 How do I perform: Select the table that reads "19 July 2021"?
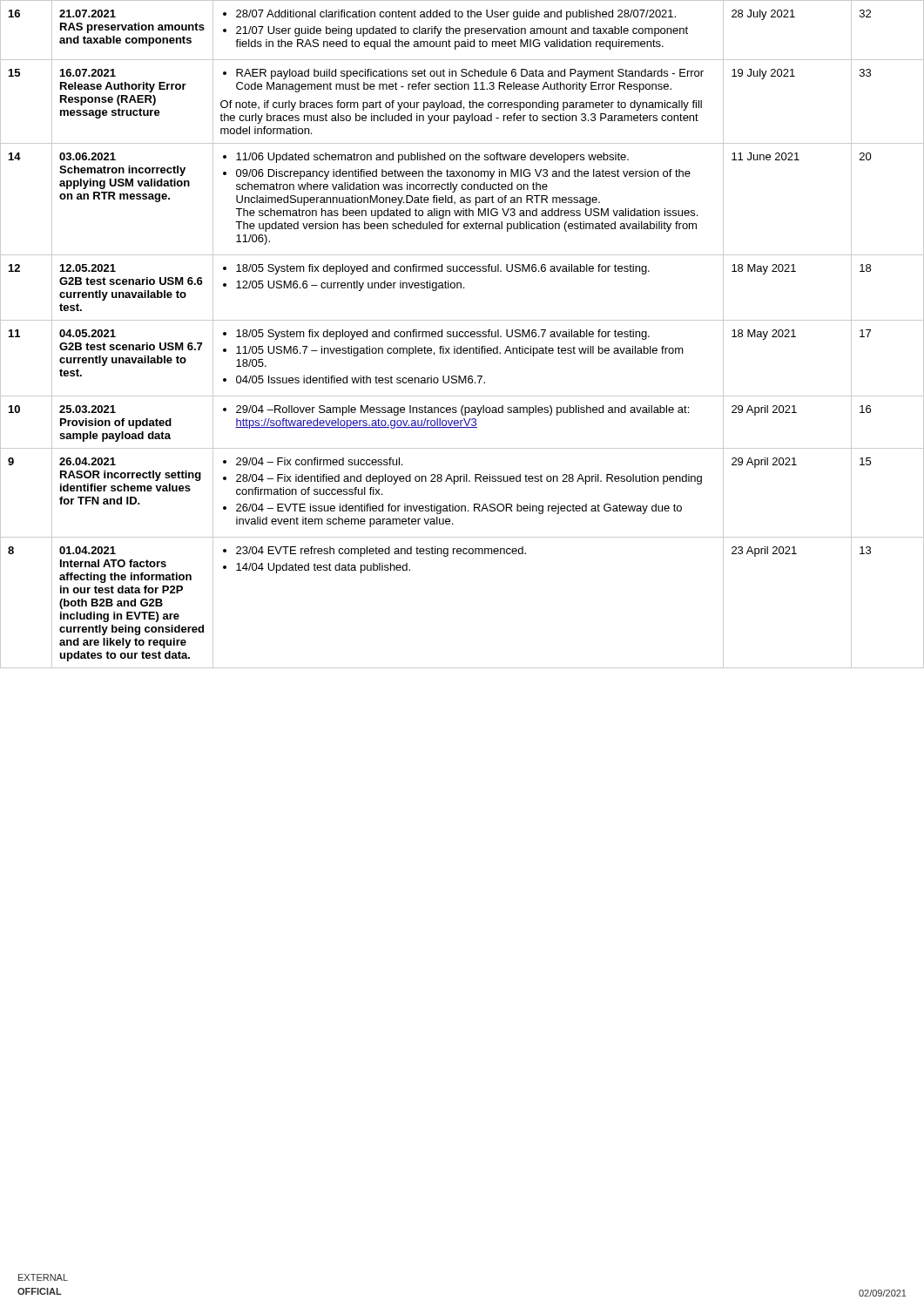(x=462, y=334)
